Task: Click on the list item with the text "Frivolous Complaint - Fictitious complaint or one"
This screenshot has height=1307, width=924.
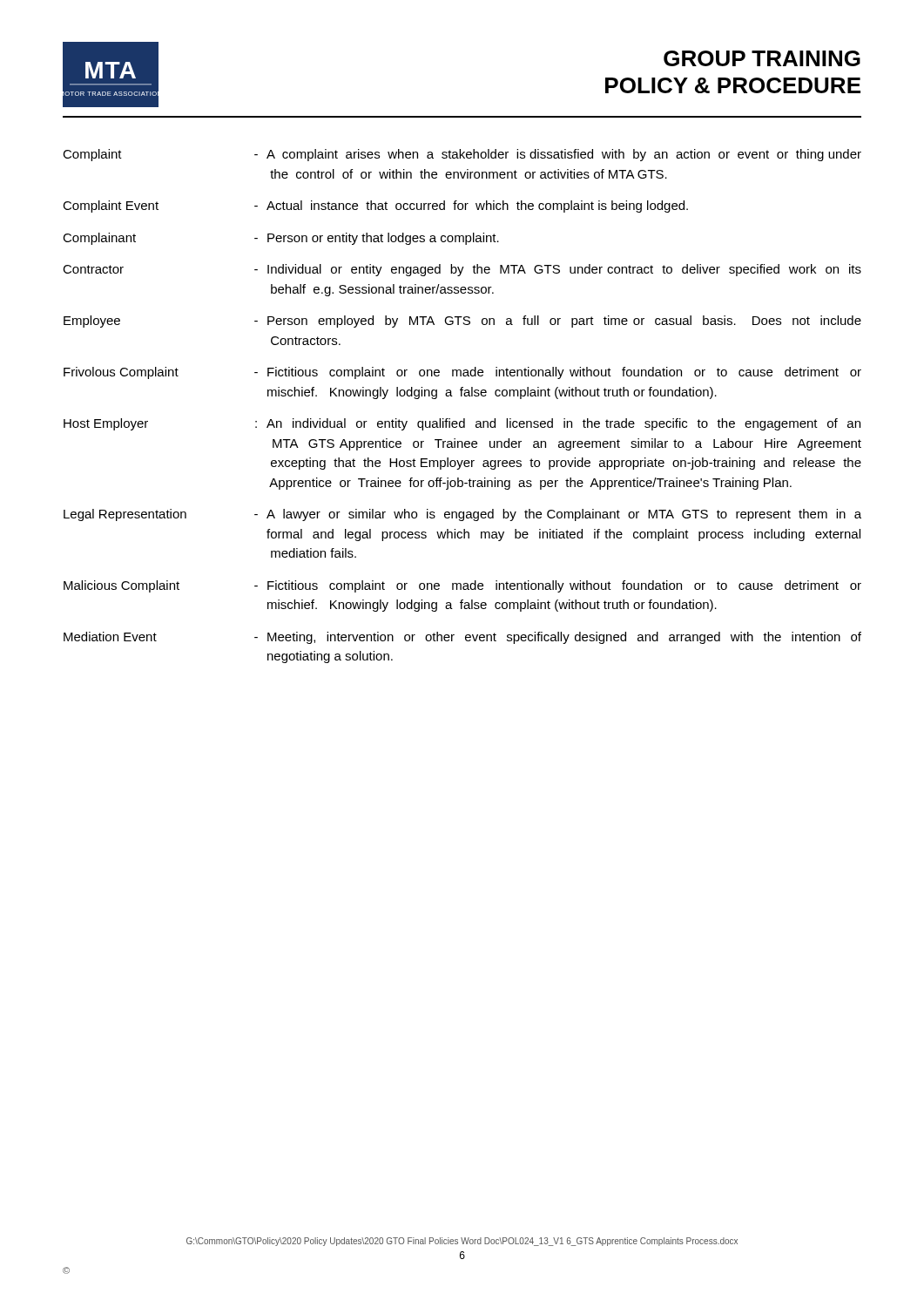Action: tap(462, 382)
